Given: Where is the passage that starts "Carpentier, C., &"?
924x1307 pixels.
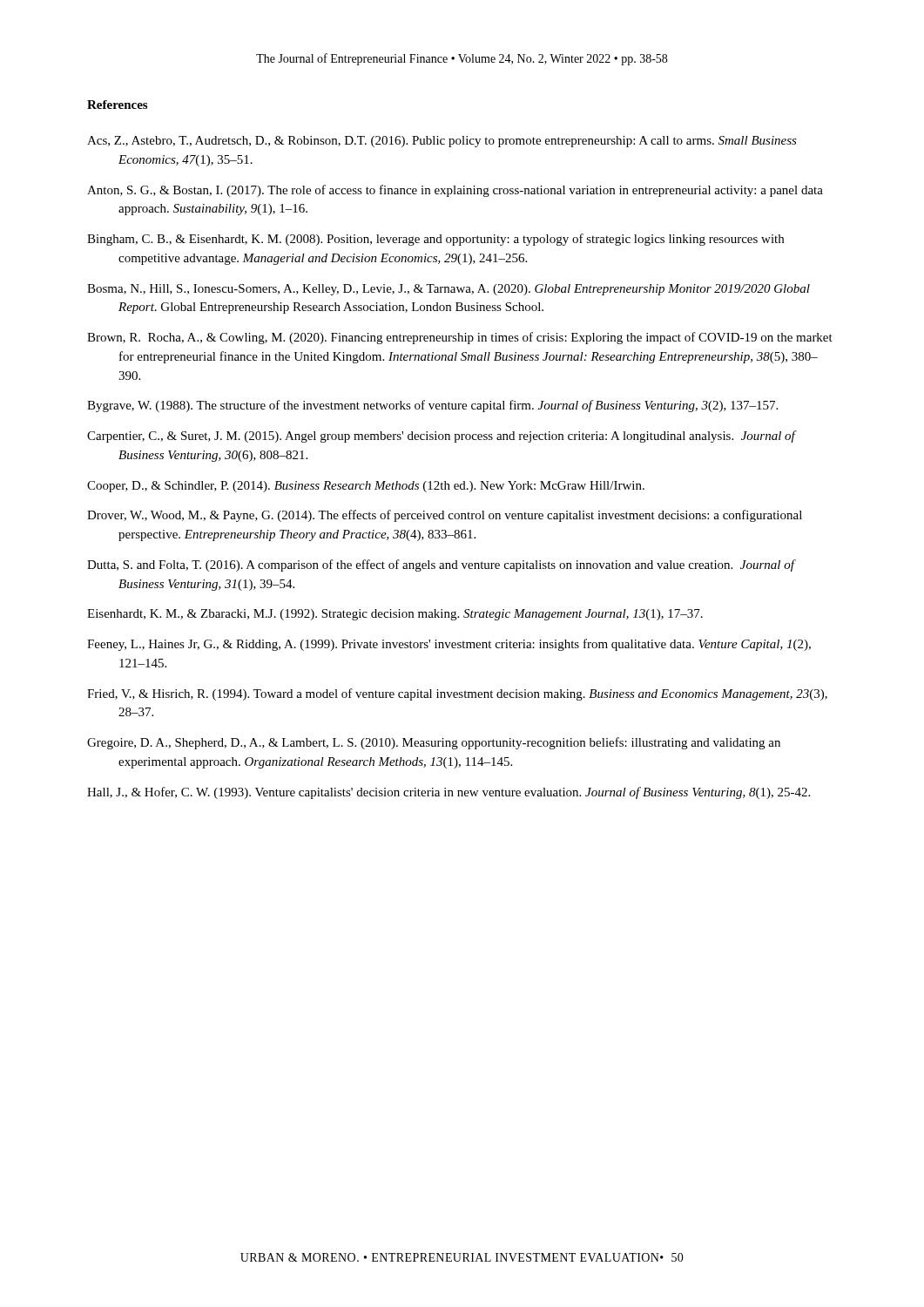Looking at the screenshot, I should click(x=441, y=445).
